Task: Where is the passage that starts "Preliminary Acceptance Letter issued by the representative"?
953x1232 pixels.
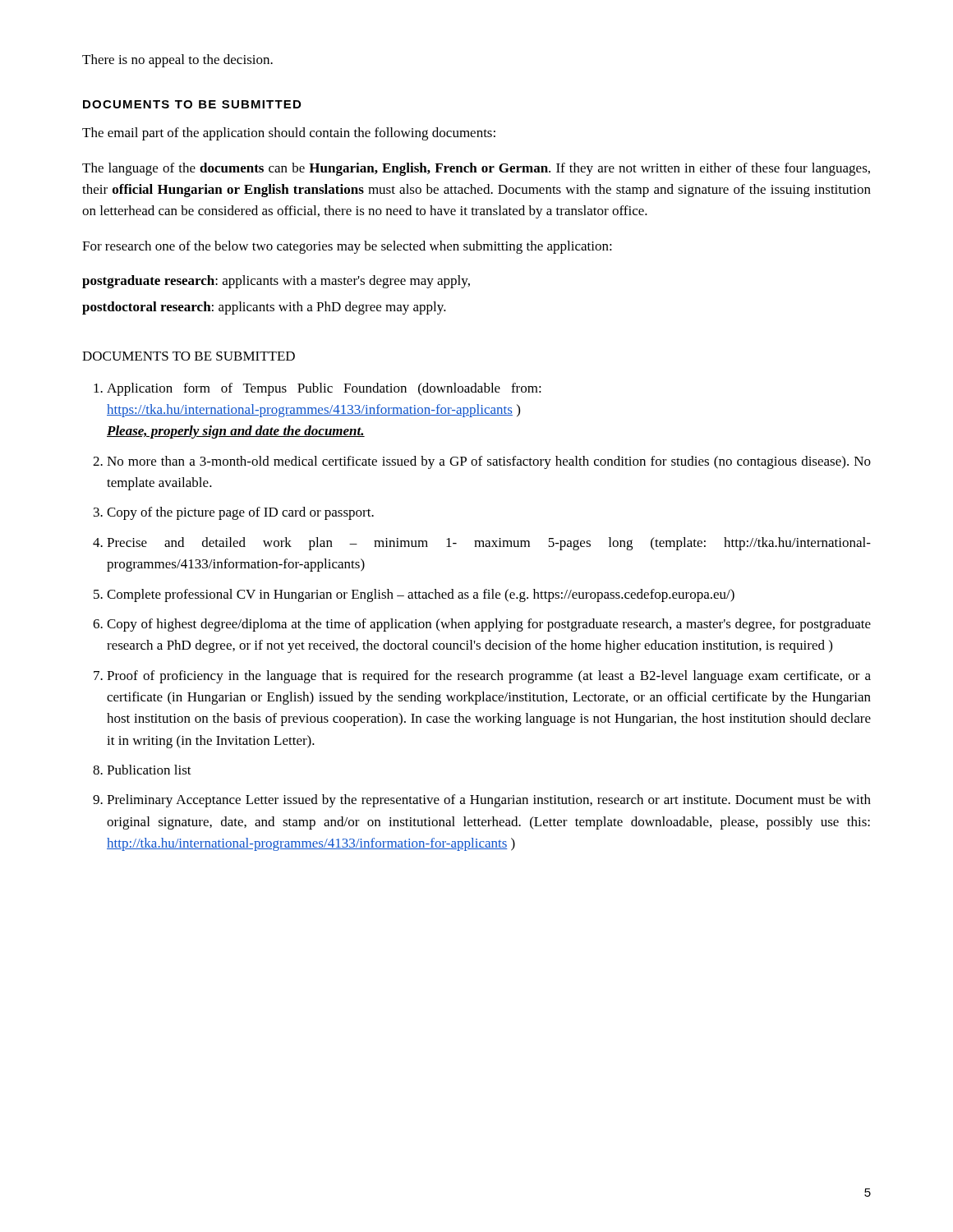Action: 489,821
